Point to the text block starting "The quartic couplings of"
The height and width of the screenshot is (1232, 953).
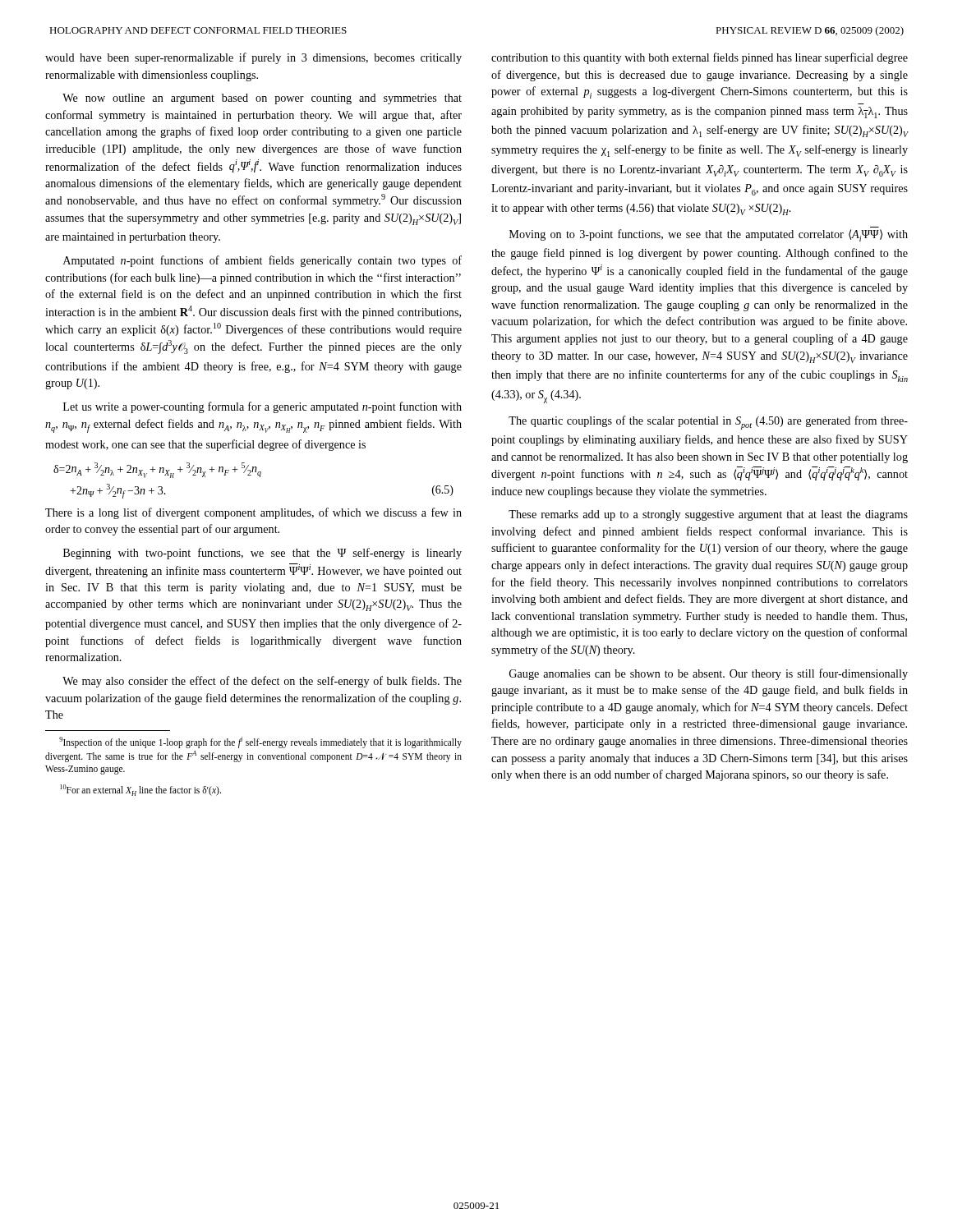(x=700, y=456)
